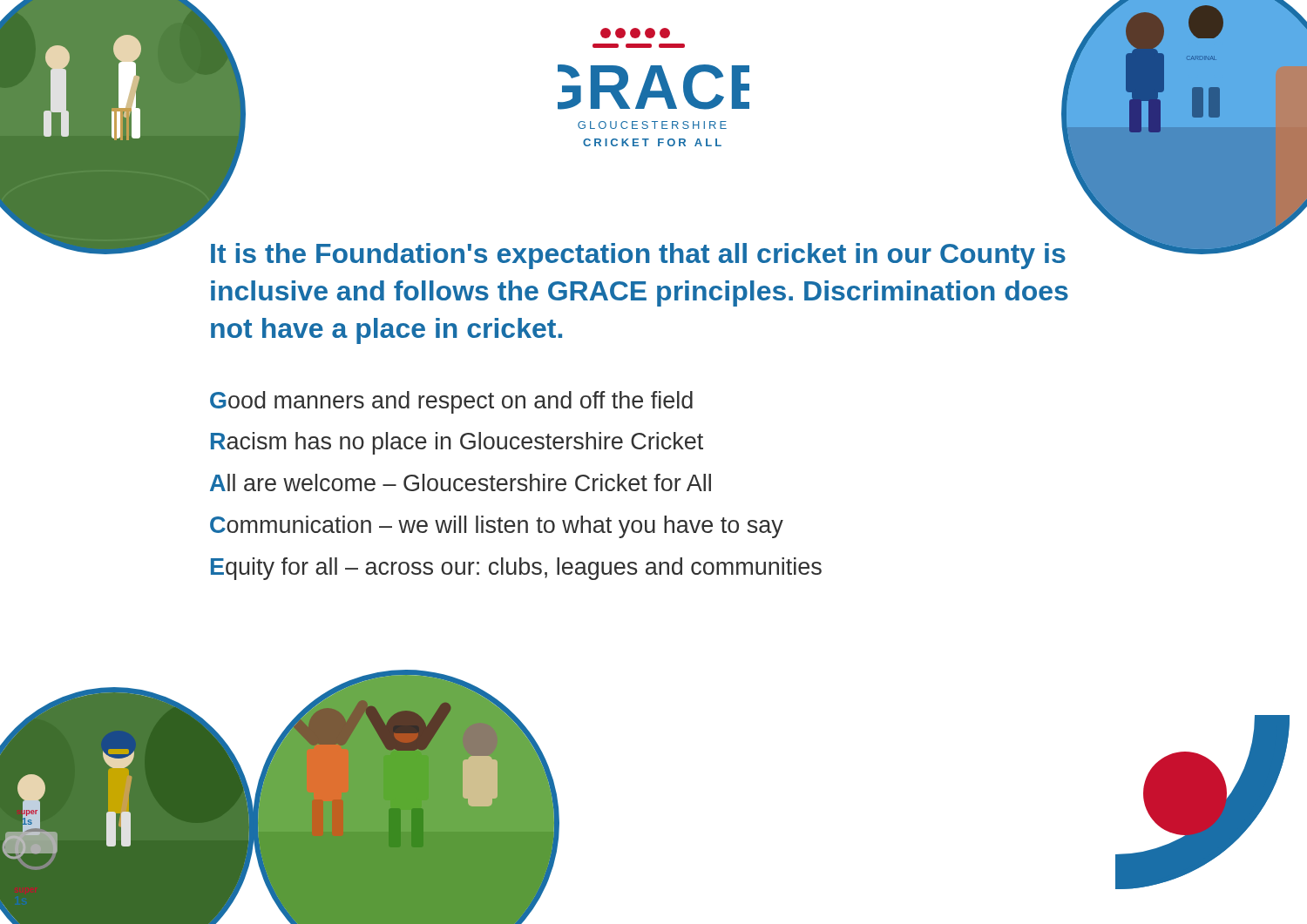Screen dimensions: 924x1307
Task: Point to the region starting "All are welcome – Gloucestershire"
Action: click(x=461, y=484)
